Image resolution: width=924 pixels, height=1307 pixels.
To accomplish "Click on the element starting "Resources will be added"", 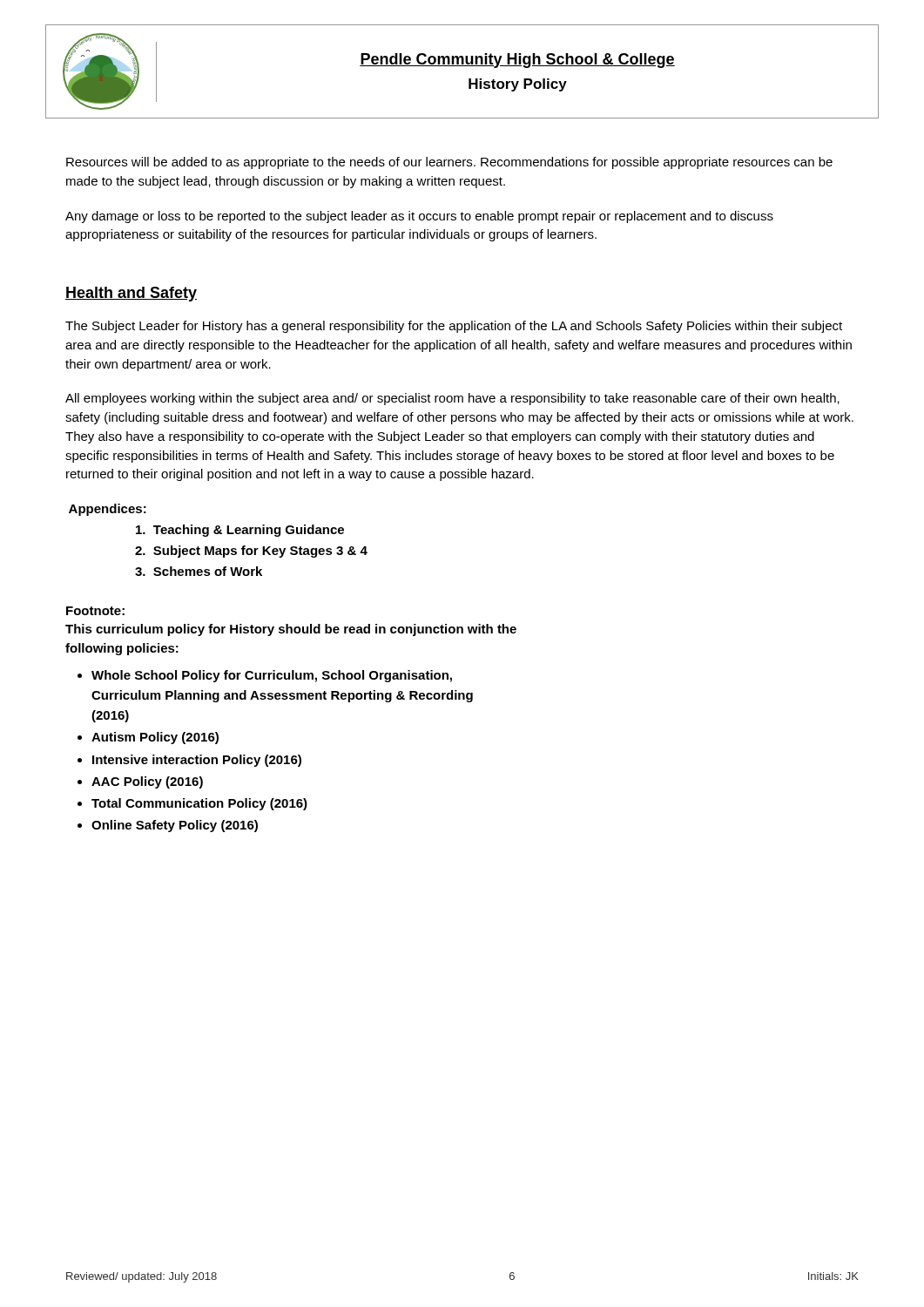I will [x=449, y=171].
